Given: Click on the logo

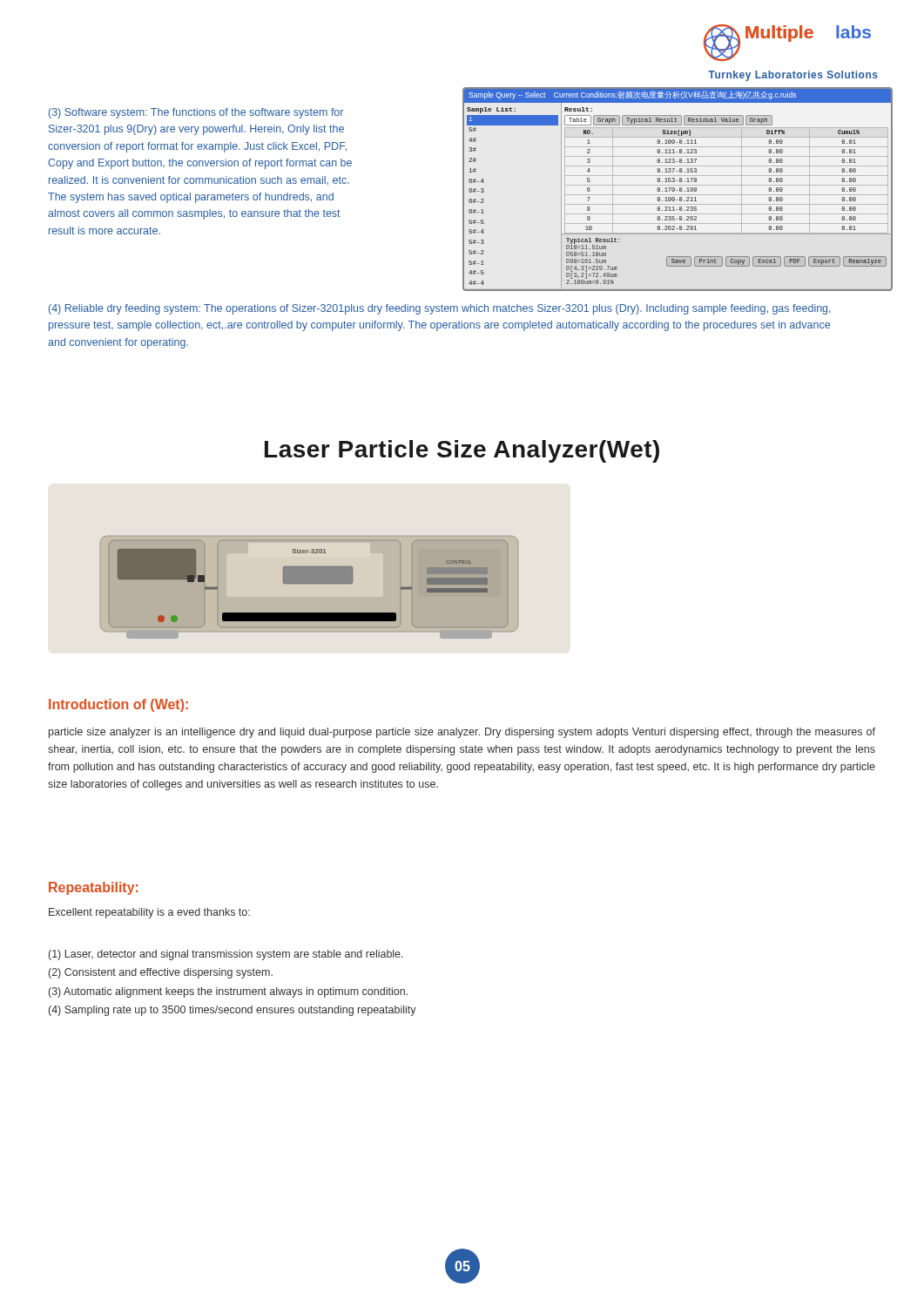Looking at the screenshot, I should [793, 50].
